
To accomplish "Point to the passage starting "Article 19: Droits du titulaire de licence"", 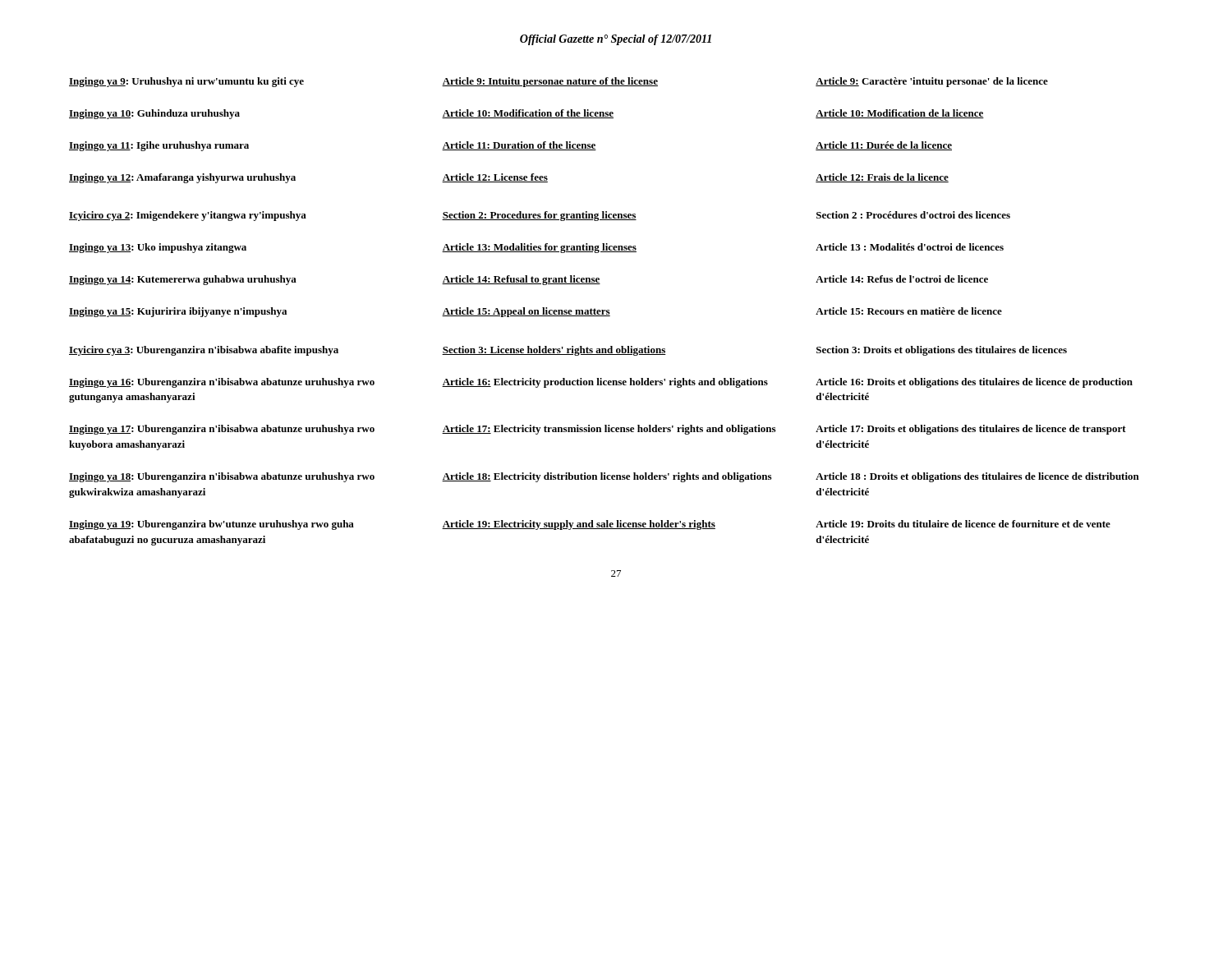I will coord(963,531).
